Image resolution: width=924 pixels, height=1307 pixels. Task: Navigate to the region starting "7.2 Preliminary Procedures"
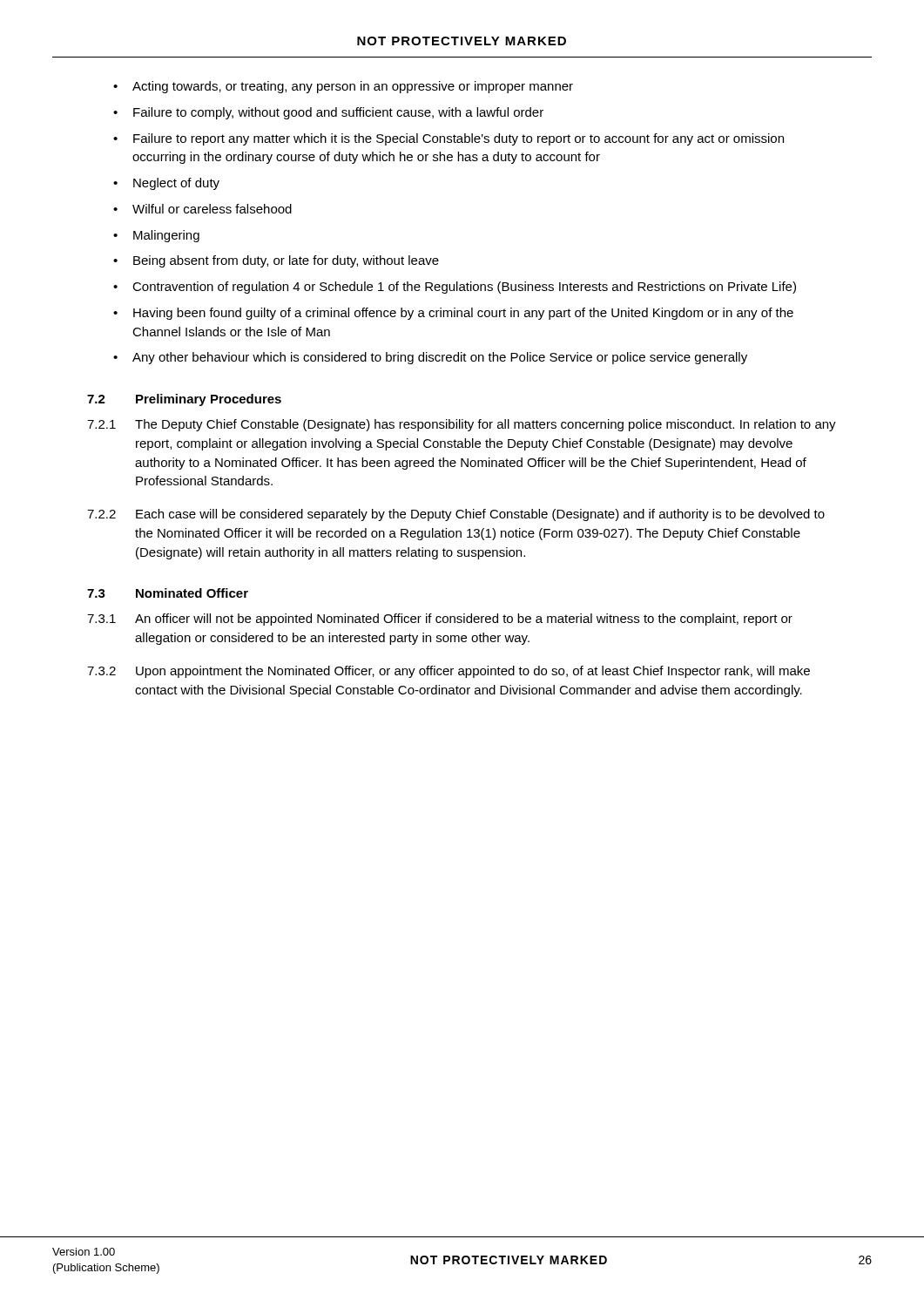pos(184,399)
